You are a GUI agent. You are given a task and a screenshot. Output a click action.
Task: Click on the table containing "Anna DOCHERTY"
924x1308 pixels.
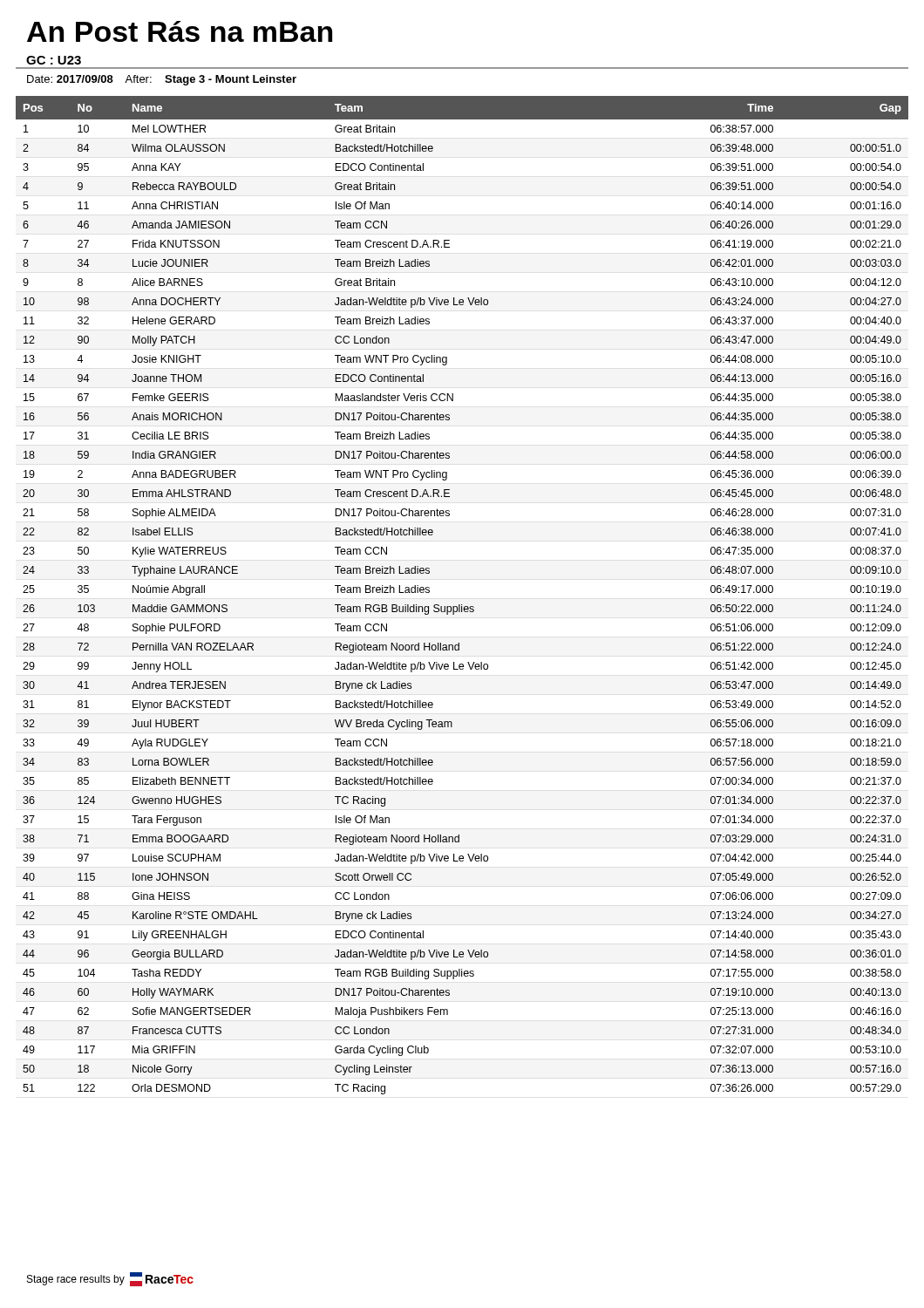pos(462,597)
